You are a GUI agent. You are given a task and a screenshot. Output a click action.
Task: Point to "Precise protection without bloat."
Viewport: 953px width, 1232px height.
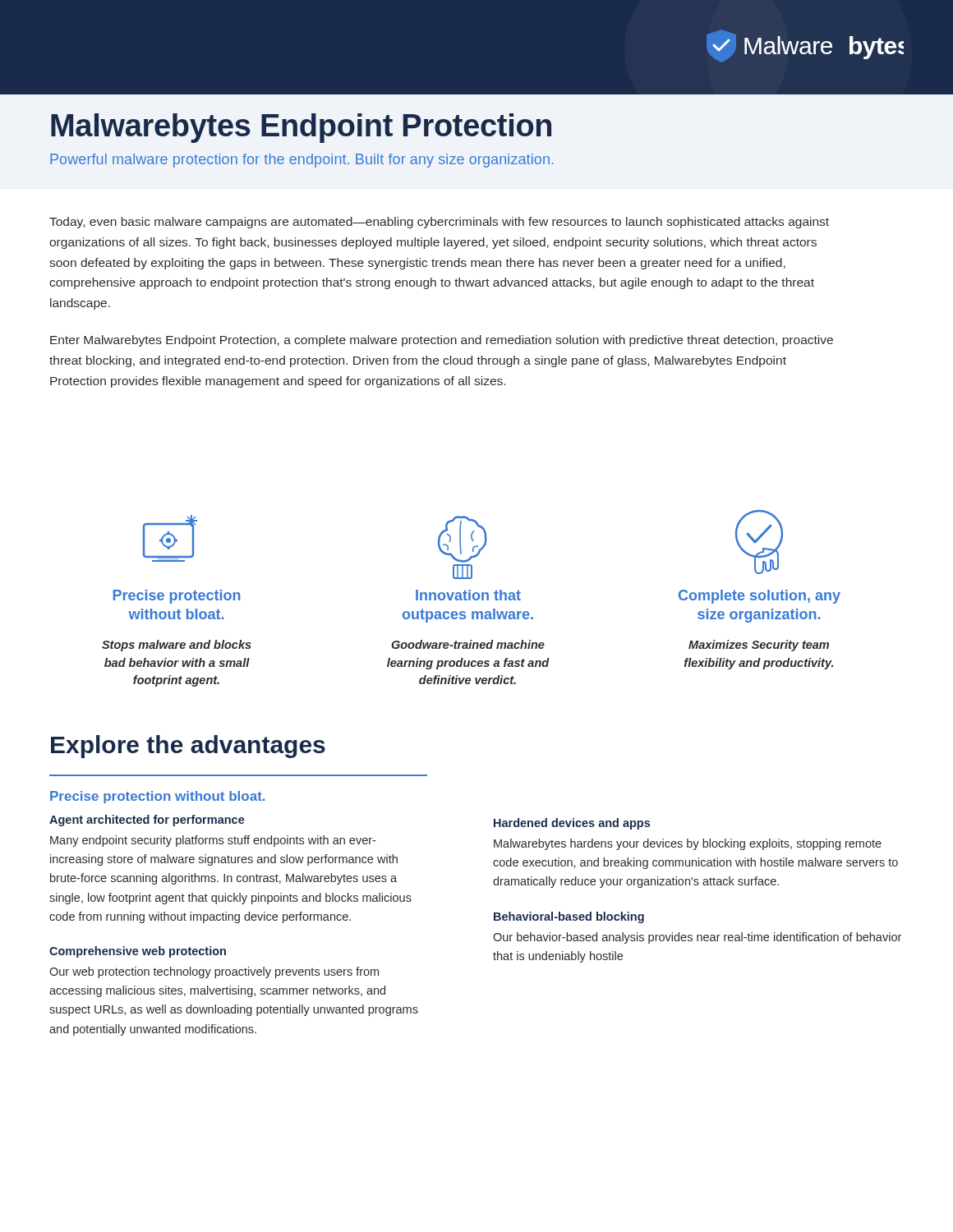(238, 797)
